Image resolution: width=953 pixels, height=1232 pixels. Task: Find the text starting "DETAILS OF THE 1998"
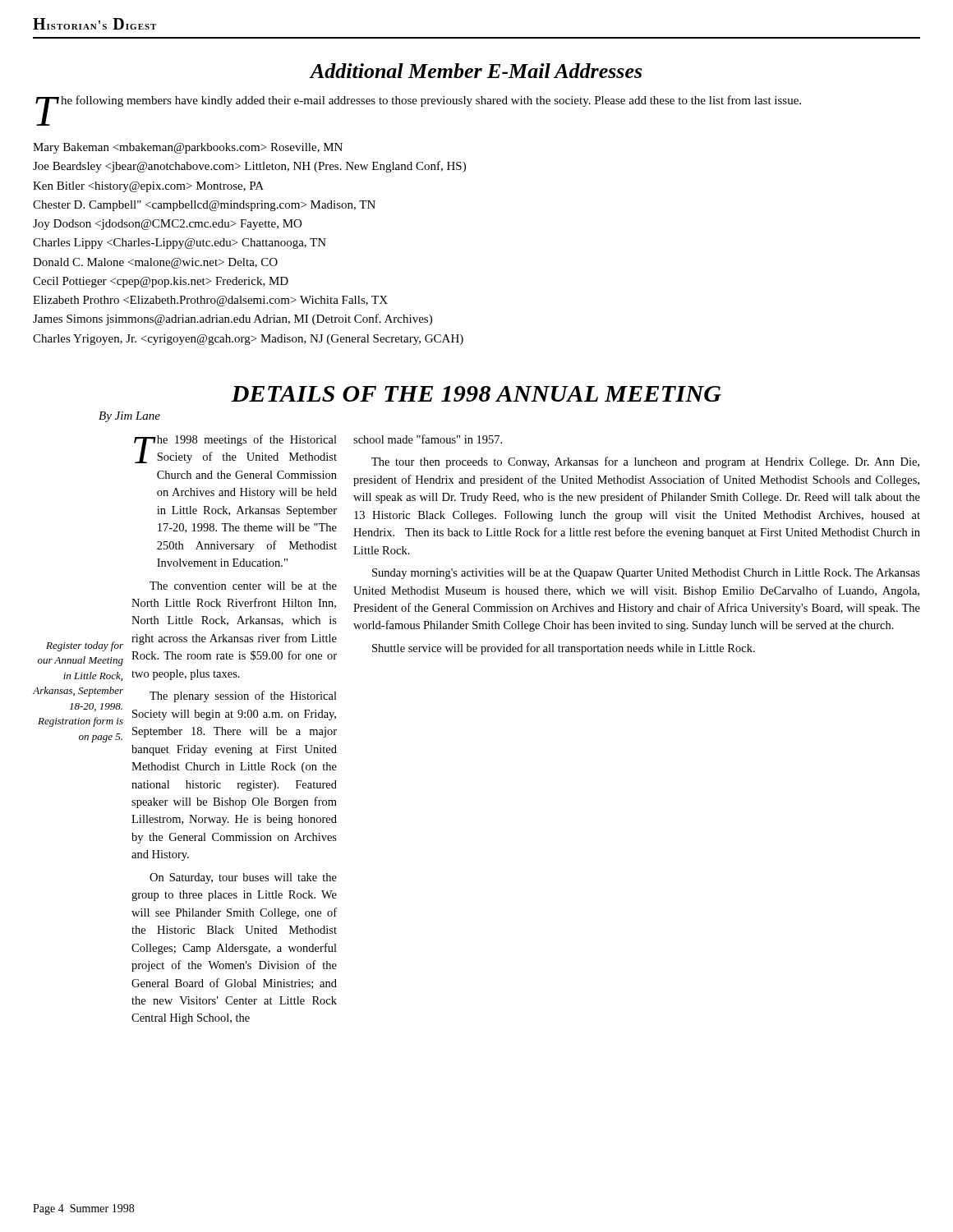(476, 393)
